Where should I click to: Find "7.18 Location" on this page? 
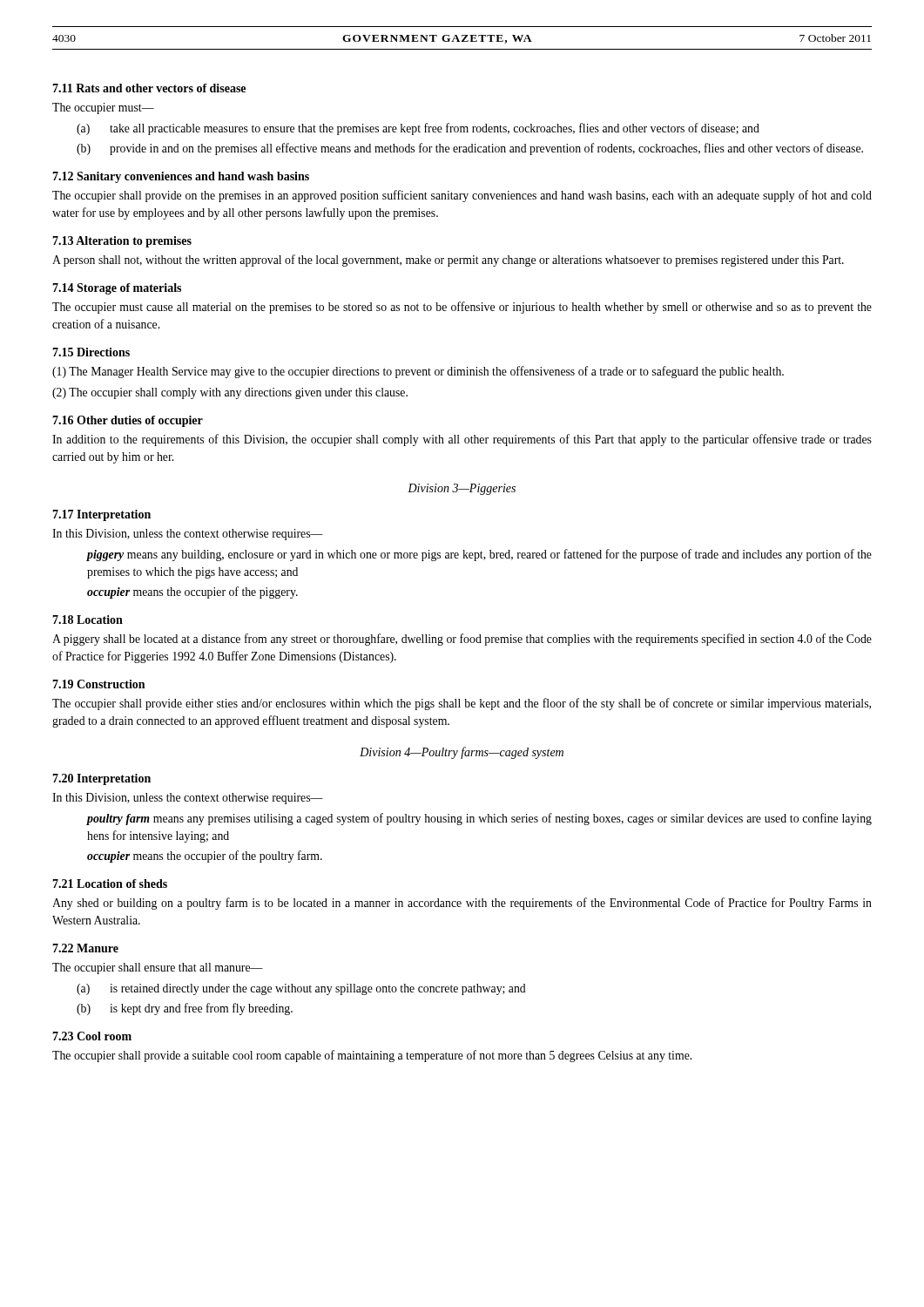tap(88, 620)
